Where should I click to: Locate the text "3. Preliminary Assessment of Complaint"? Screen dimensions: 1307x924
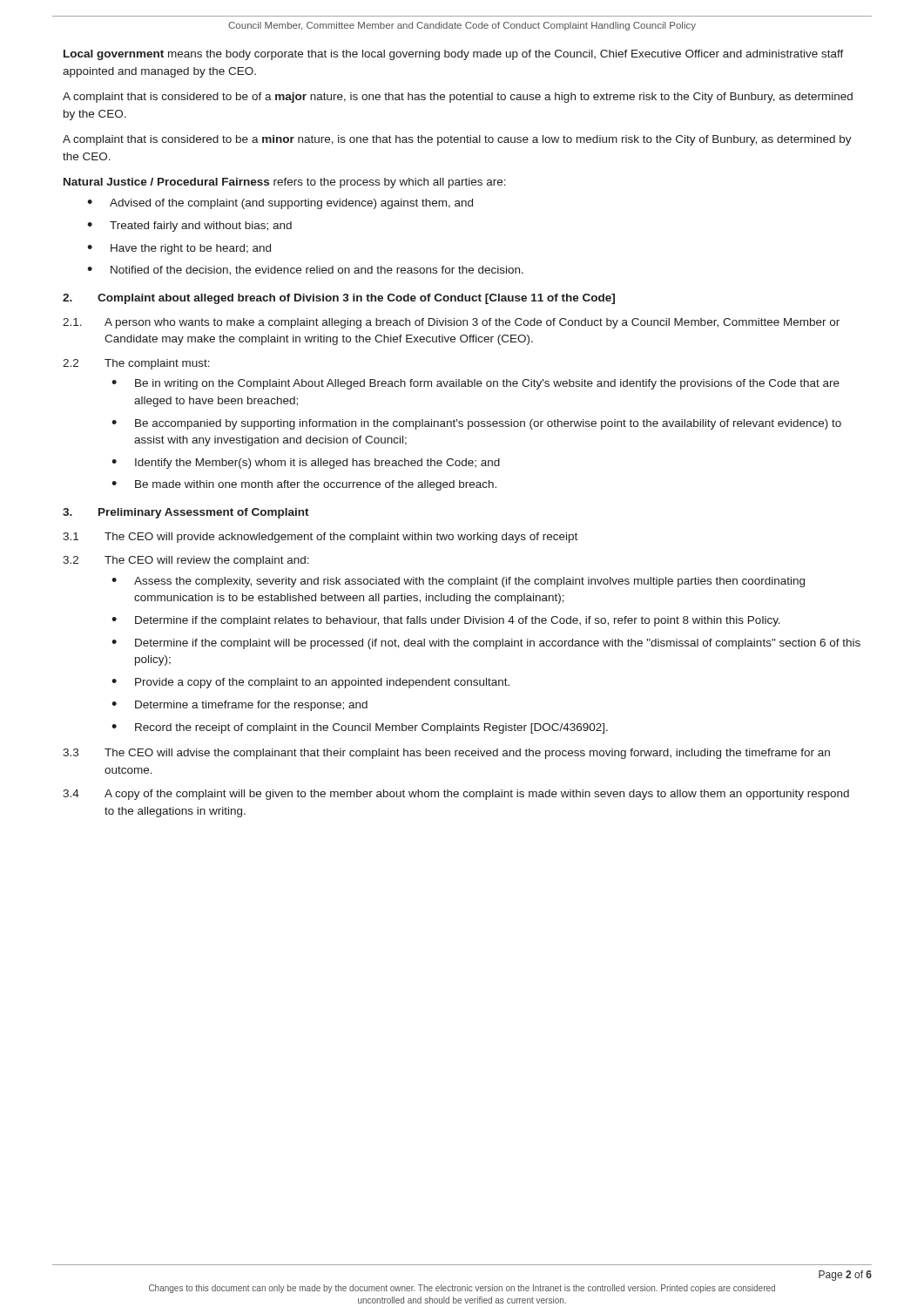coord(186,512)
